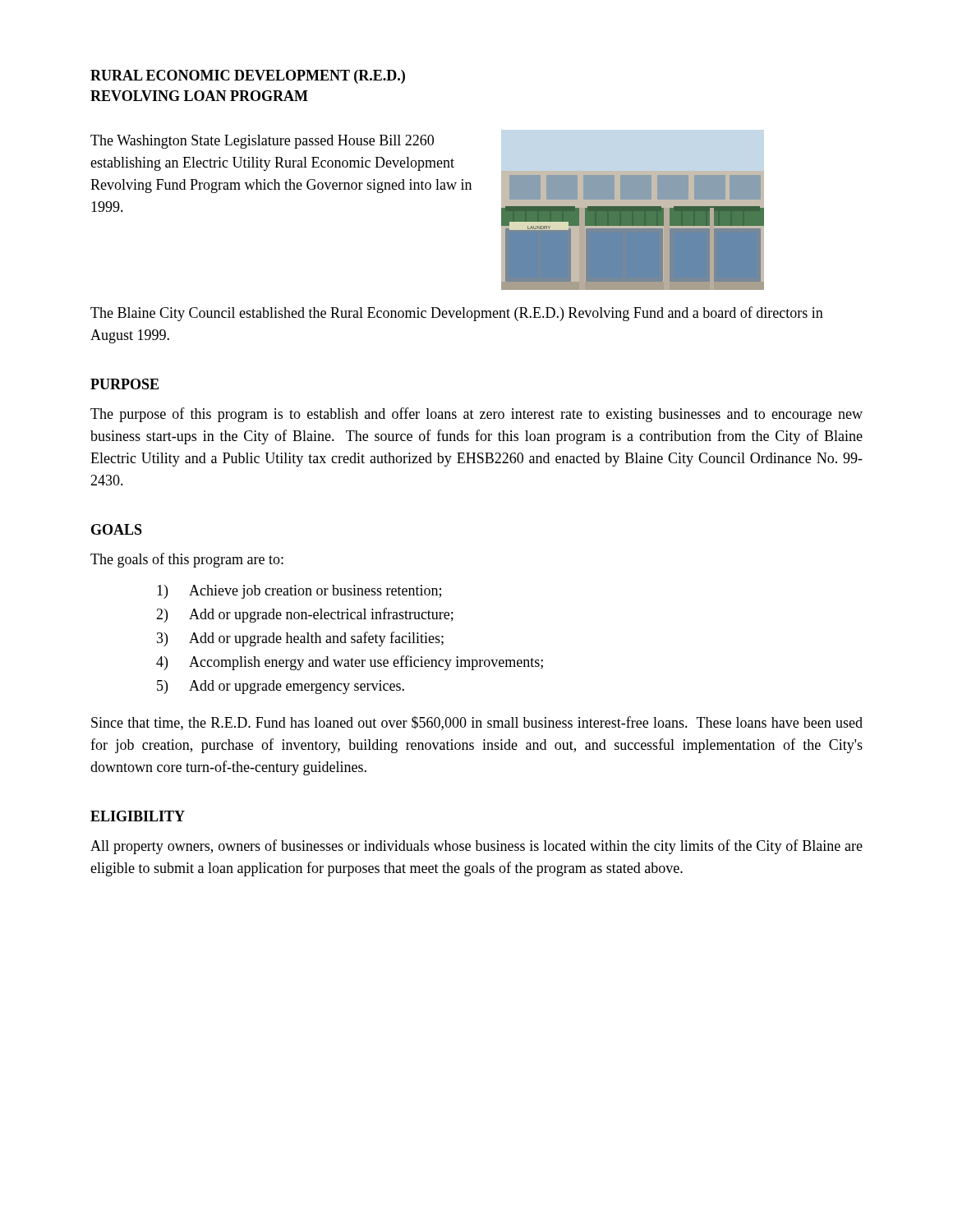The image size is (953, 1232).
Task: Click on the passage starting "The goals of this program are"
Action: 187,560
